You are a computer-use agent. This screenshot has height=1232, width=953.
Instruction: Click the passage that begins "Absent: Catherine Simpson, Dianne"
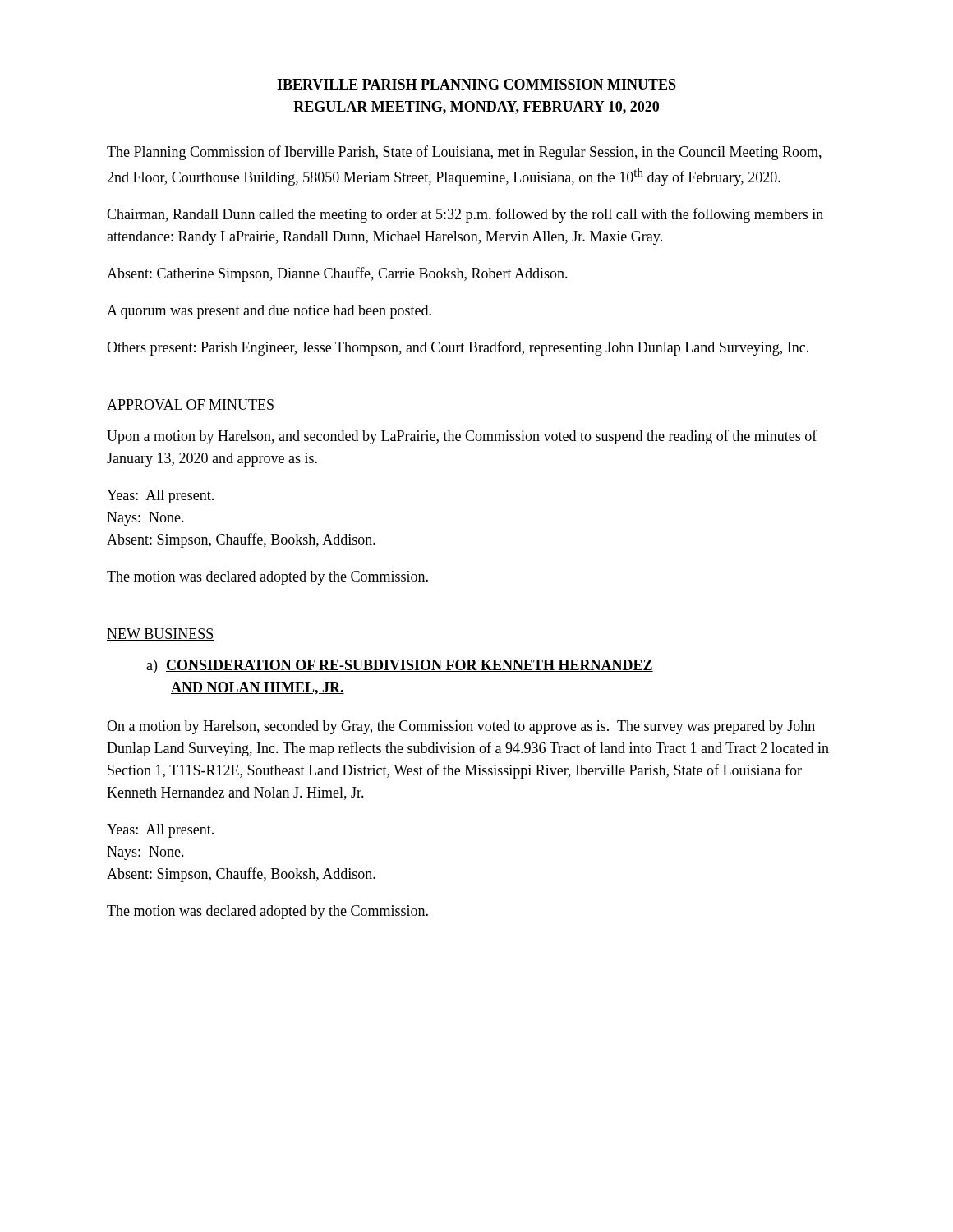476,274
